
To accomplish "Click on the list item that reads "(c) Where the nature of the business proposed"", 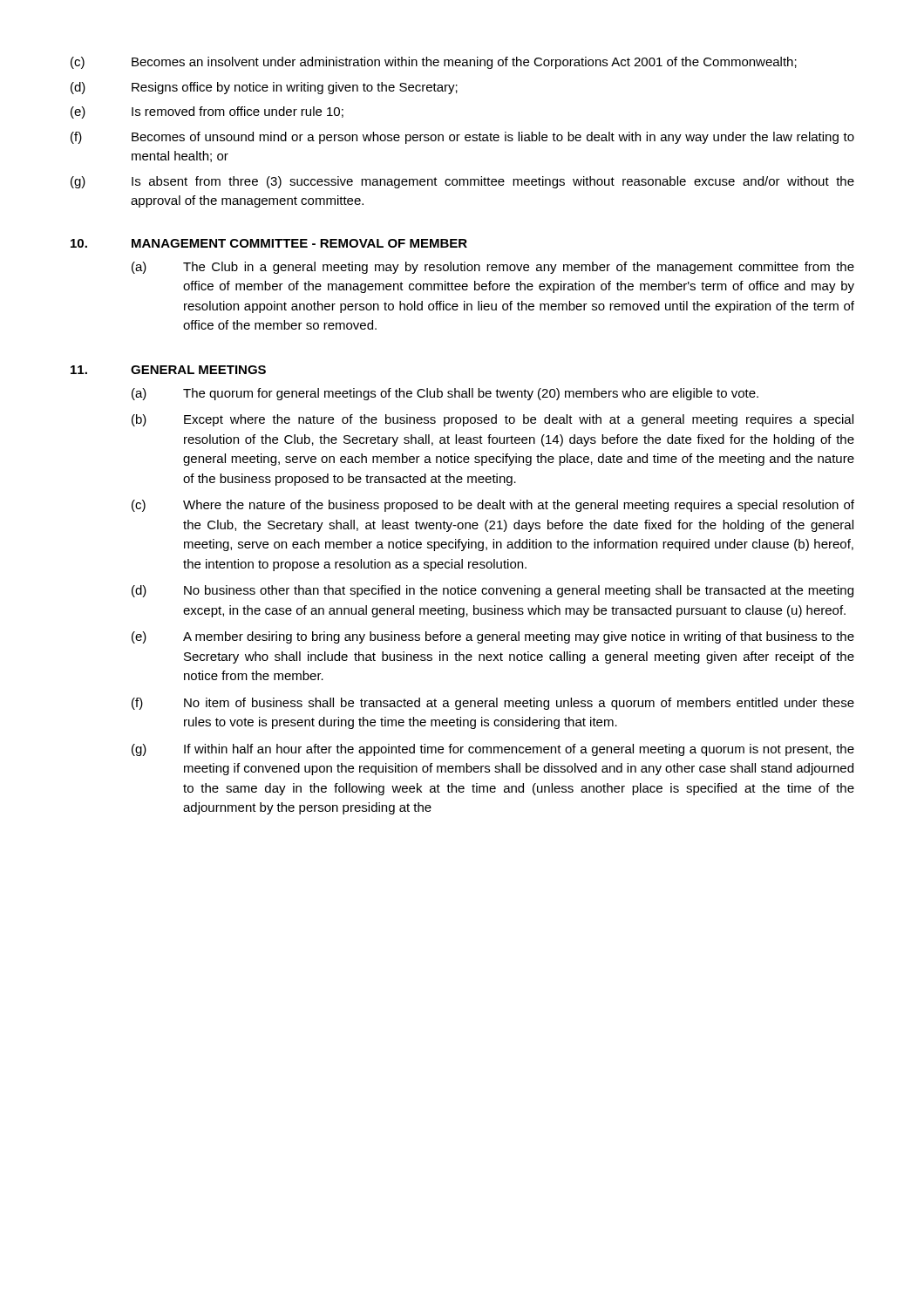I will click(x=492, y=535).
